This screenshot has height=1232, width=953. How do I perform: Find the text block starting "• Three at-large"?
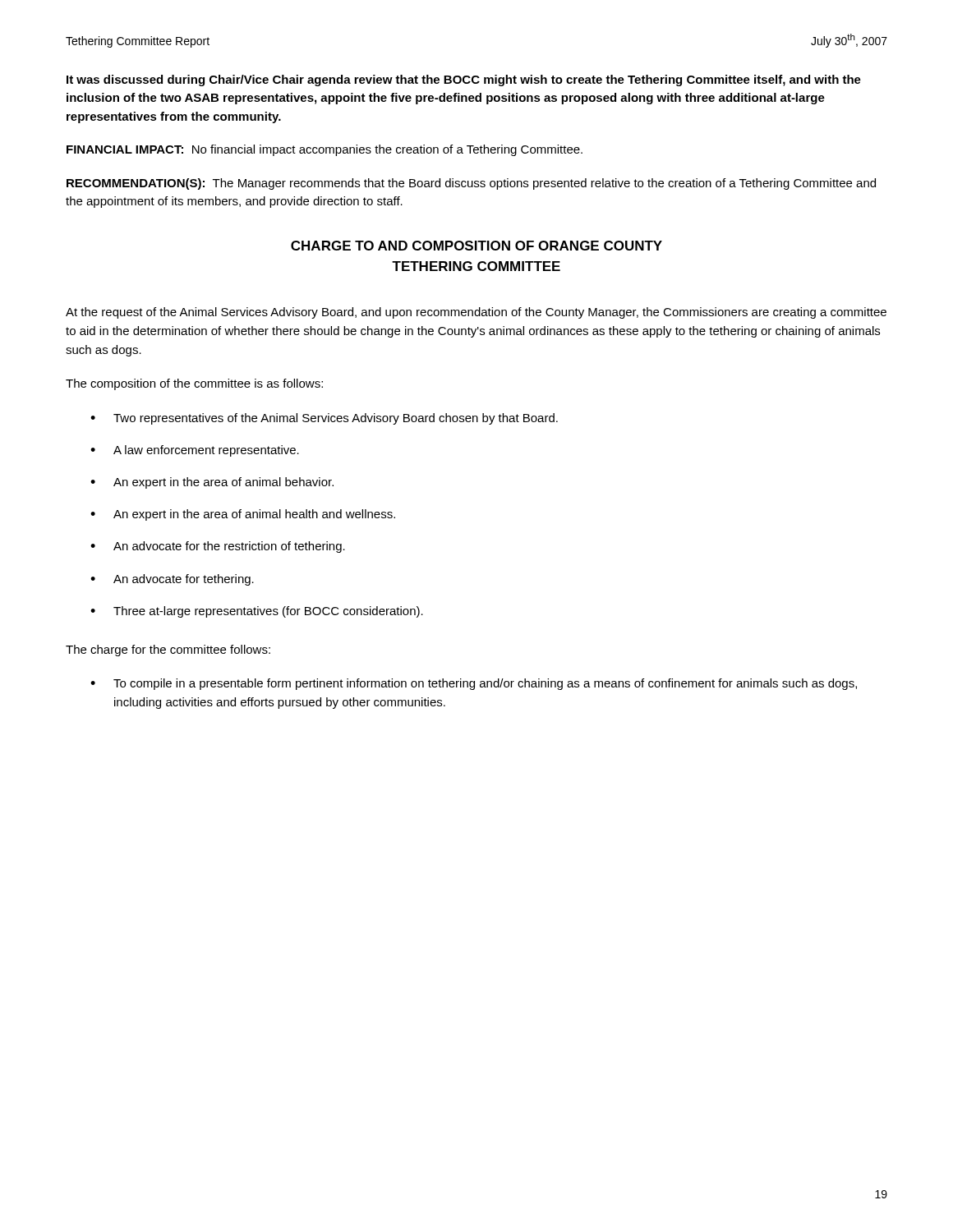[257, 612]
